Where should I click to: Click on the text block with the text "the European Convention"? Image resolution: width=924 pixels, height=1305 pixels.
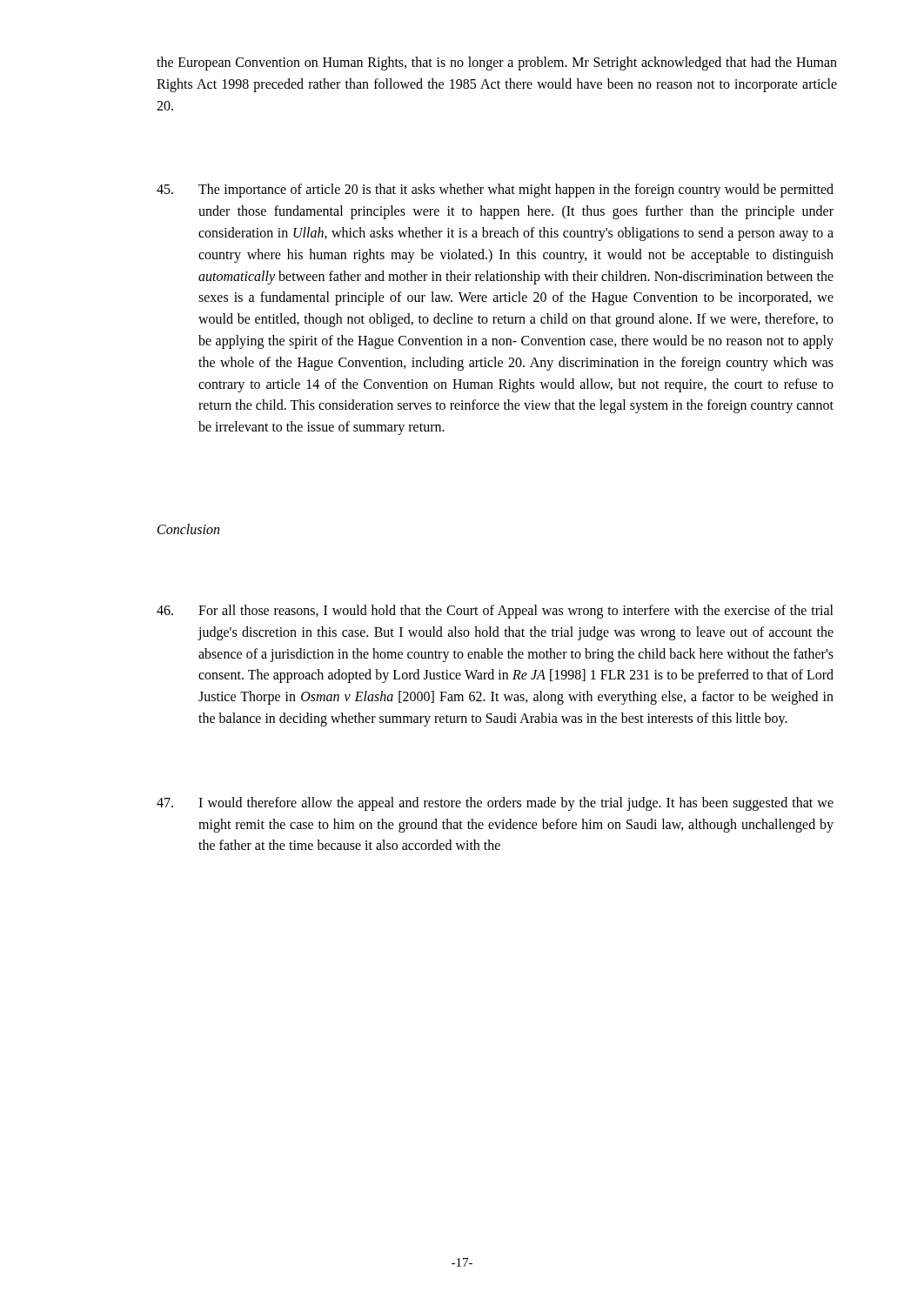497,85
